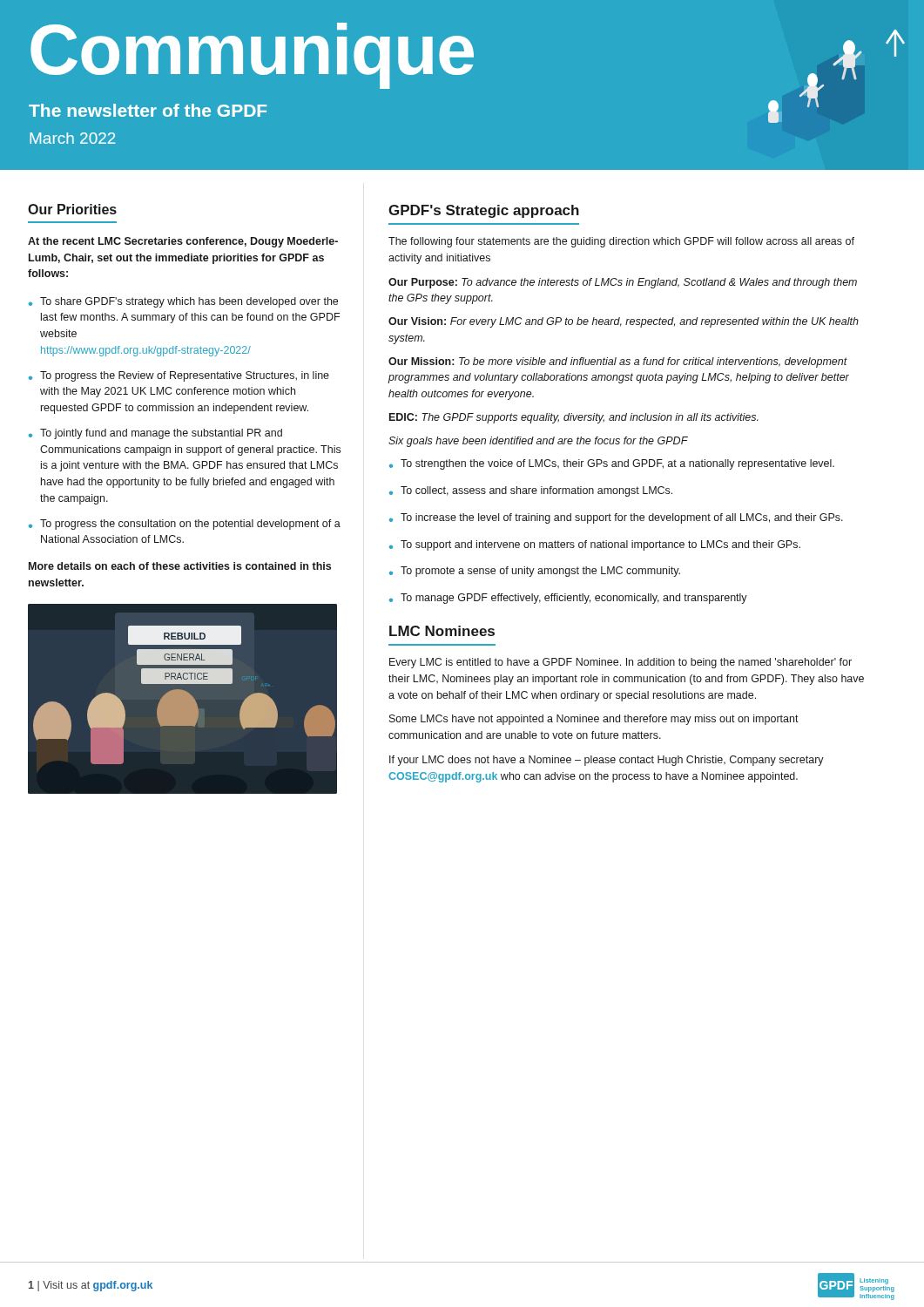Viewport: 924px width, 1307px height.
Task: Locate the block of text that opens with "Every LMC is entitled"
Action: (626, 679)
